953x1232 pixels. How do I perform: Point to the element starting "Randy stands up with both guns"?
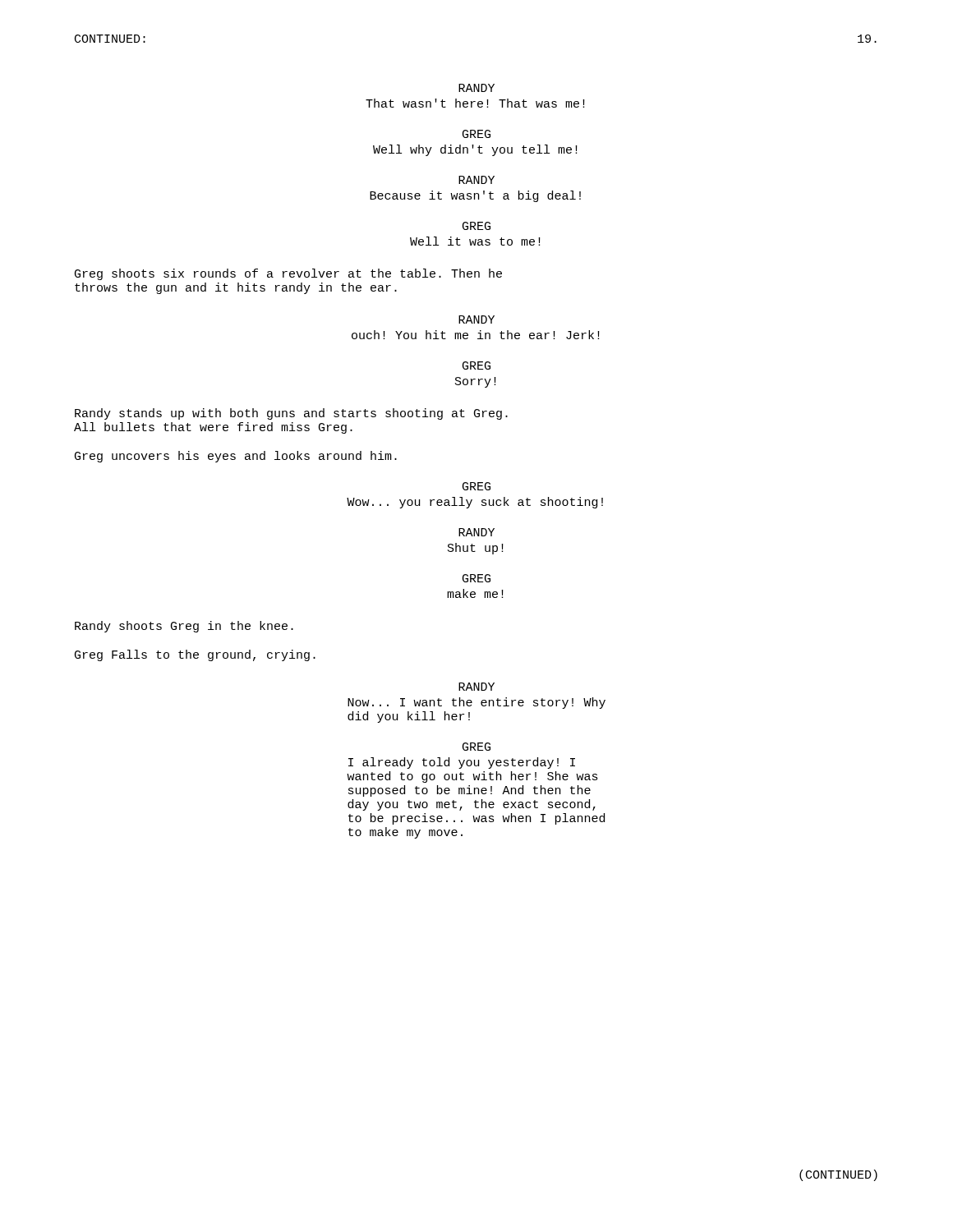pyautogui.click(x=292, y=421)
